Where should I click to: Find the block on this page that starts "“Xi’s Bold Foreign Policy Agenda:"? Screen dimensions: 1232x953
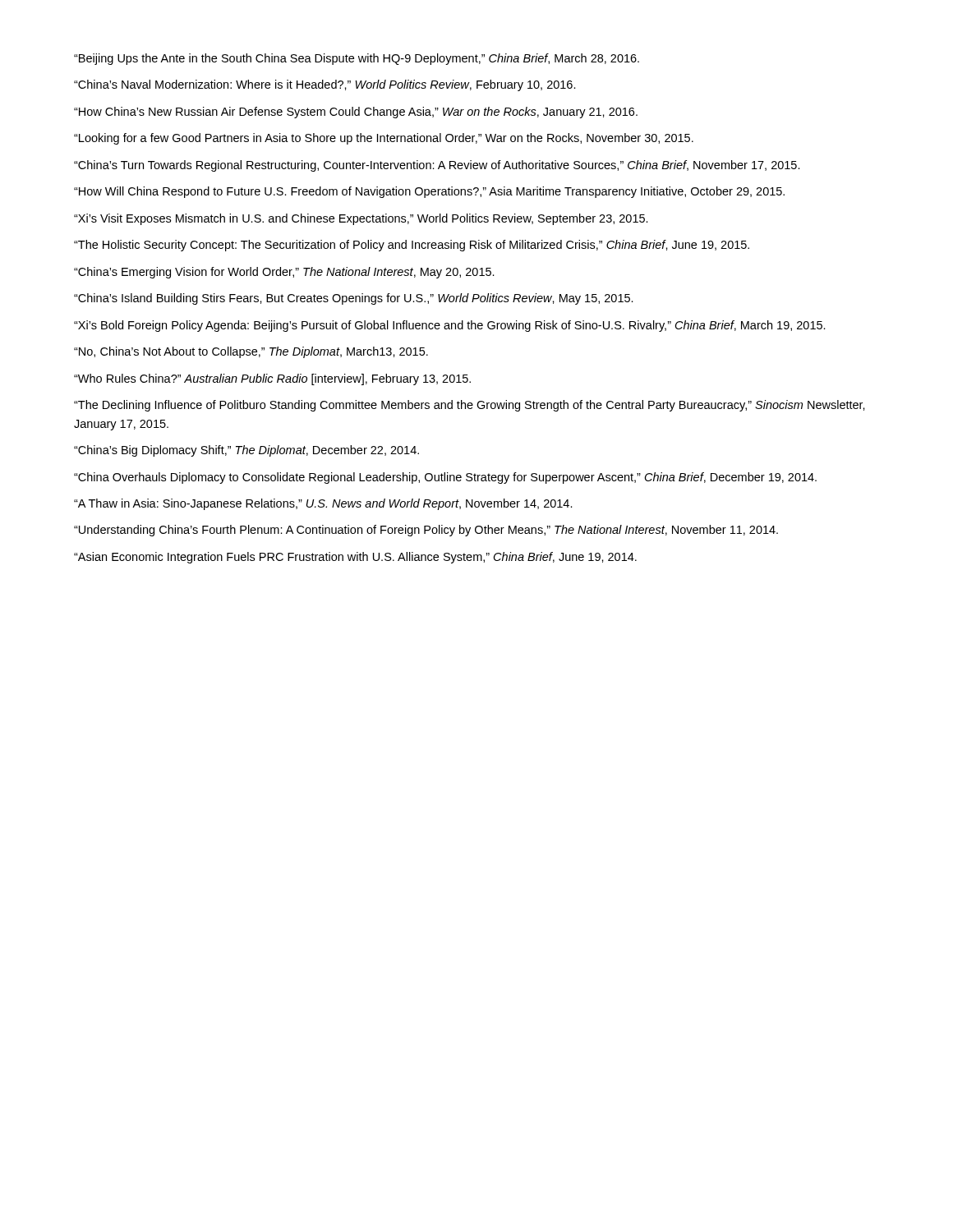450,325
